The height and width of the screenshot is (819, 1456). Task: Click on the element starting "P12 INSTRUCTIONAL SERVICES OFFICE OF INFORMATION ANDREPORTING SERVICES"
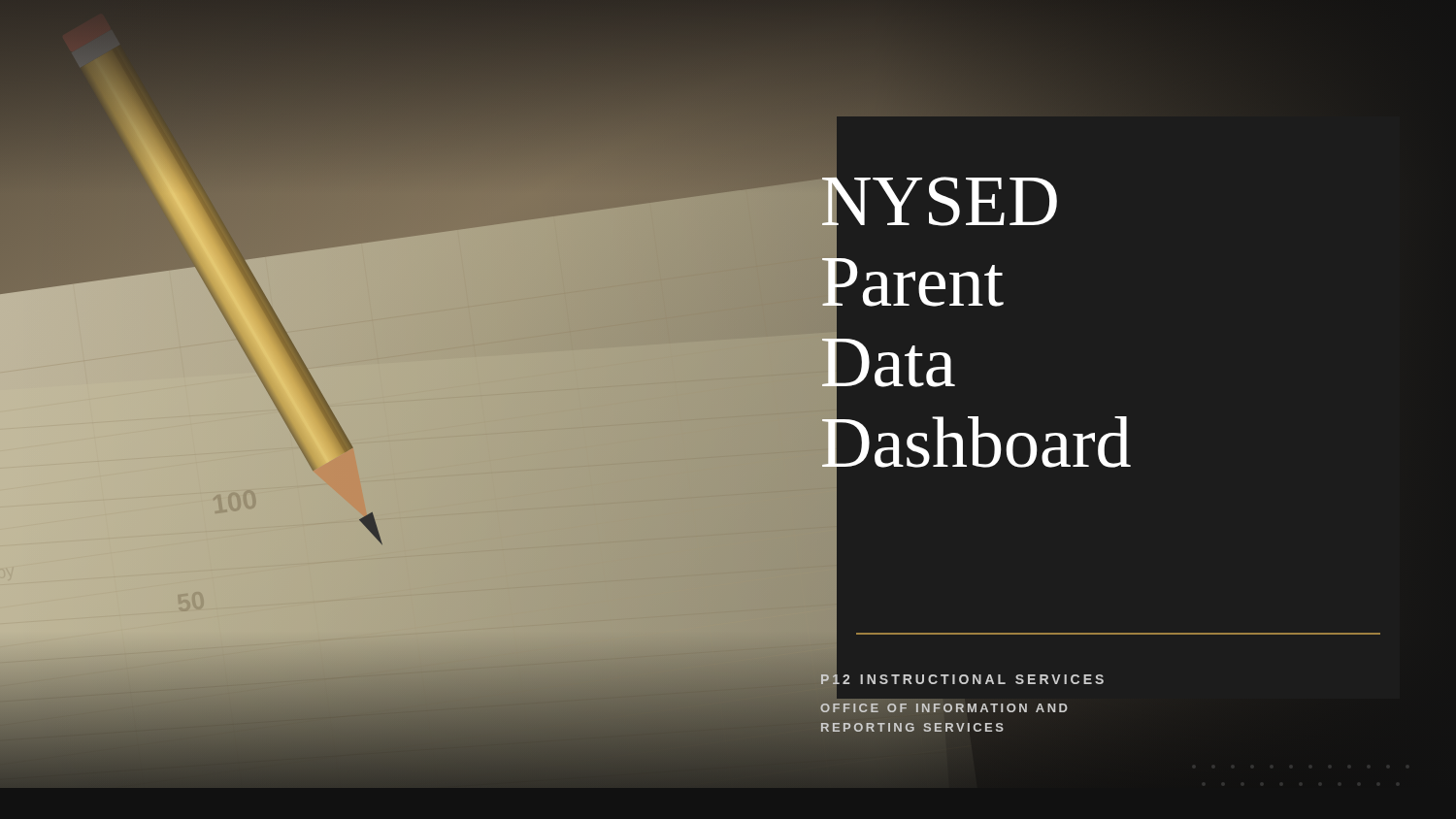point(1092,704)
